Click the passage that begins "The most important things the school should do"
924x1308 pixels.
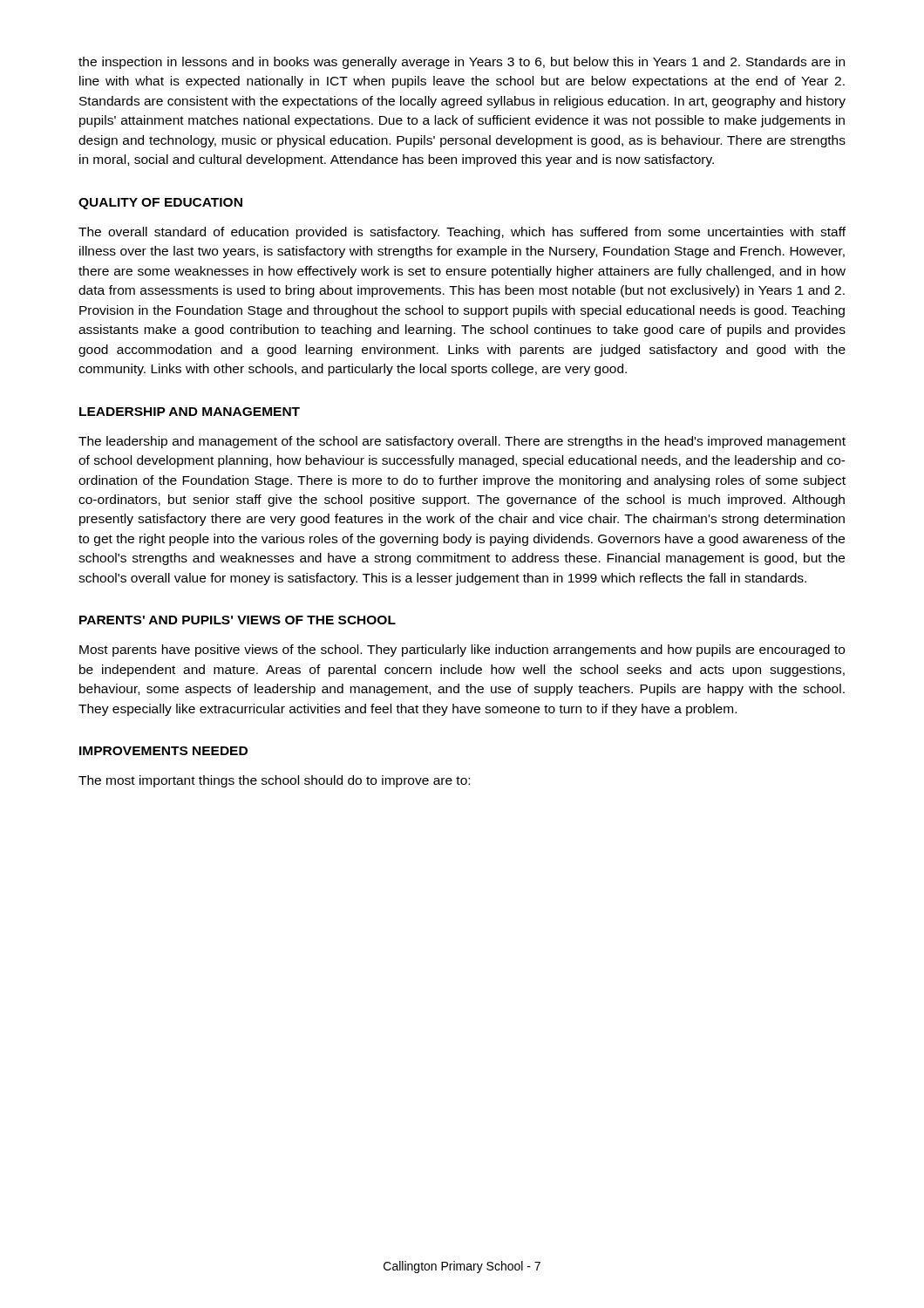tap(275, 780)
